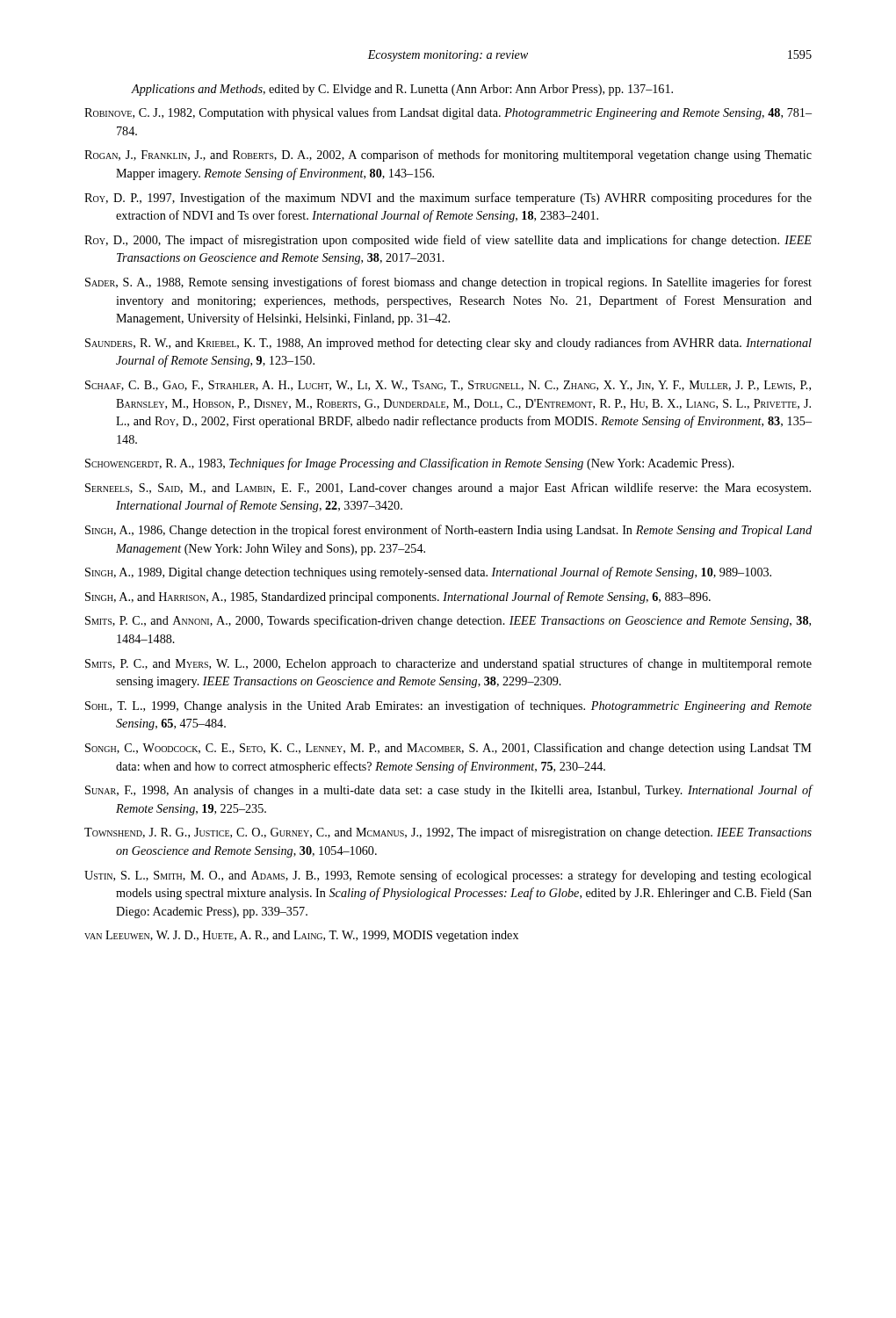This screenshot has height=1318, width=896.
Task: Select the list item with the text "Ustin, S. L., Smith, M. O.,"
Action: pyautogui.click(x=448, y=893)
